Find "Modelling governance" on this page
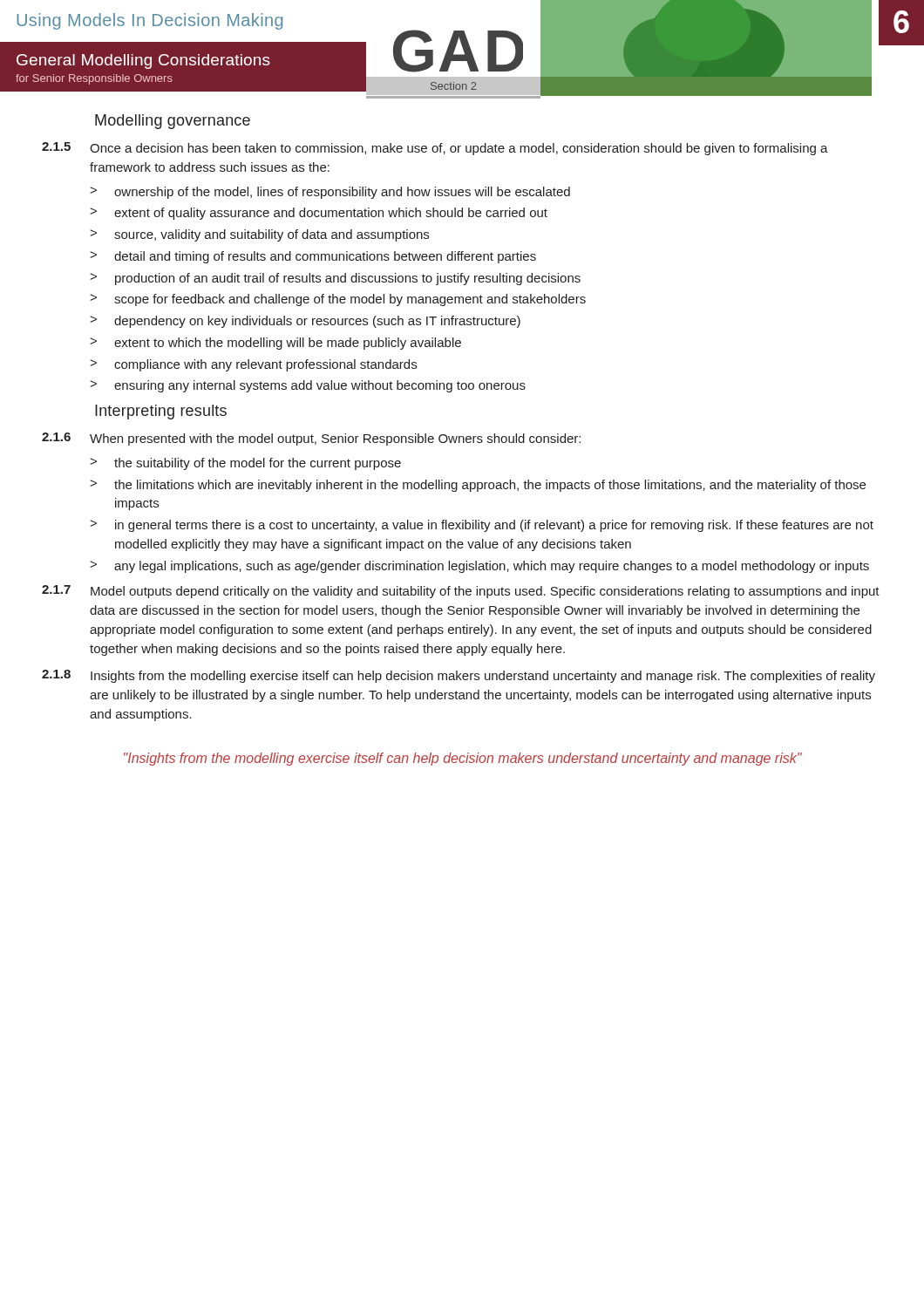Screen dimensions: 1308x924 pos(172,120)
